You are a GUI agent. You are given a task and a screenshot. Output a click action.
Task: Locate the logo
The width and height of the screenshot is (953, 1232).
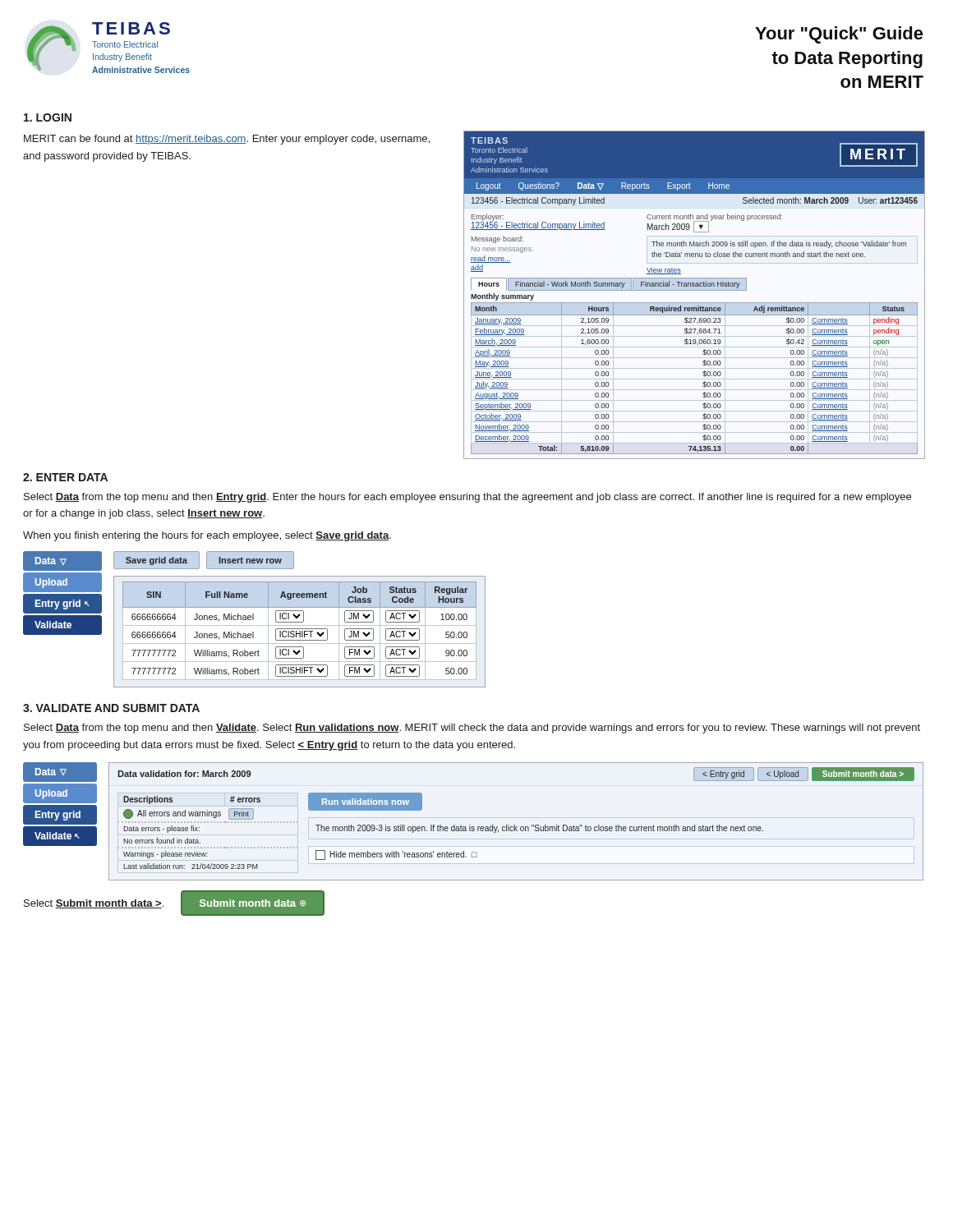(106, 48)
